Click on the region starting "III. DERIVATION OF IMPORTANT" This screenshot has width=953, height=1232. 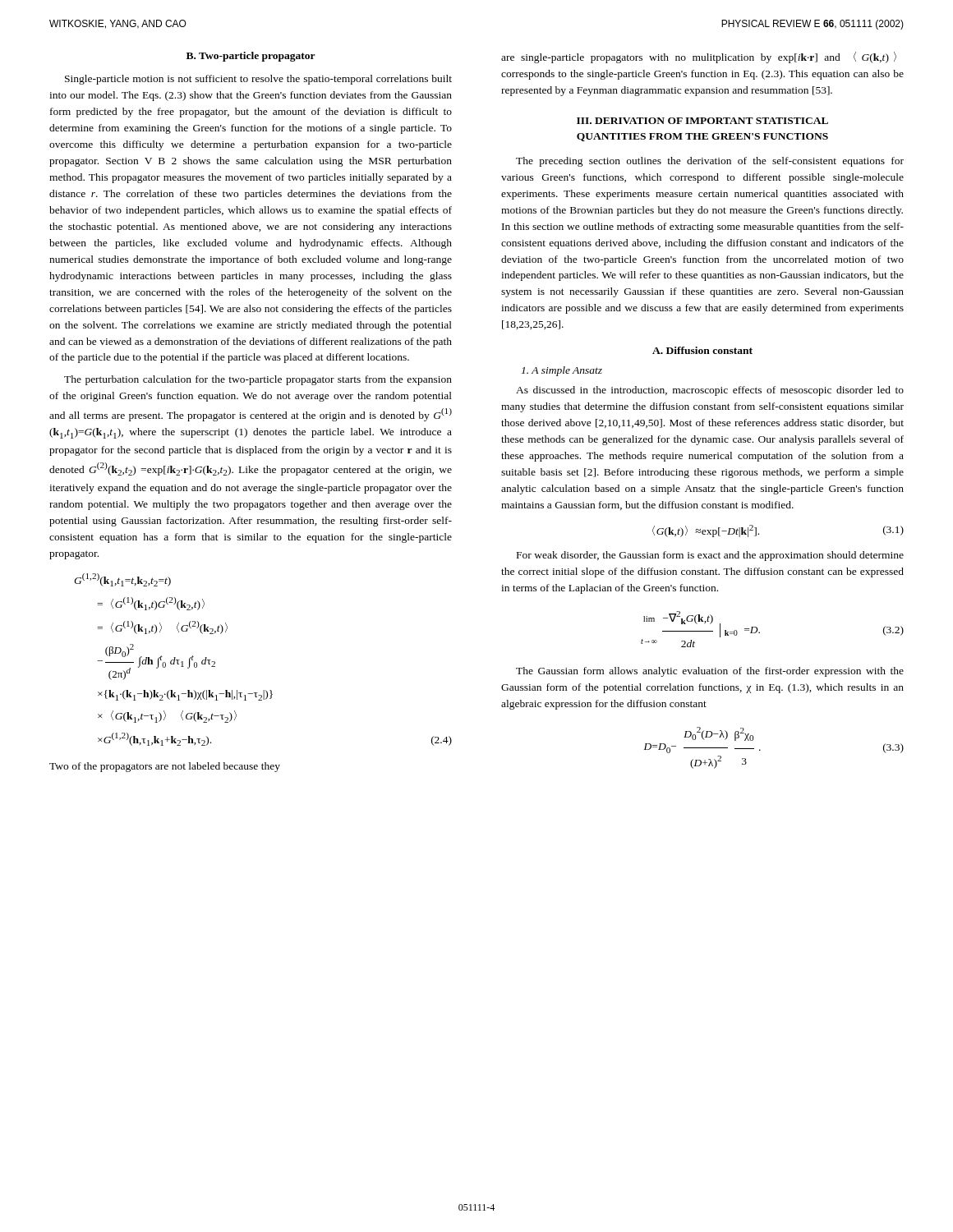pos(702,128)
